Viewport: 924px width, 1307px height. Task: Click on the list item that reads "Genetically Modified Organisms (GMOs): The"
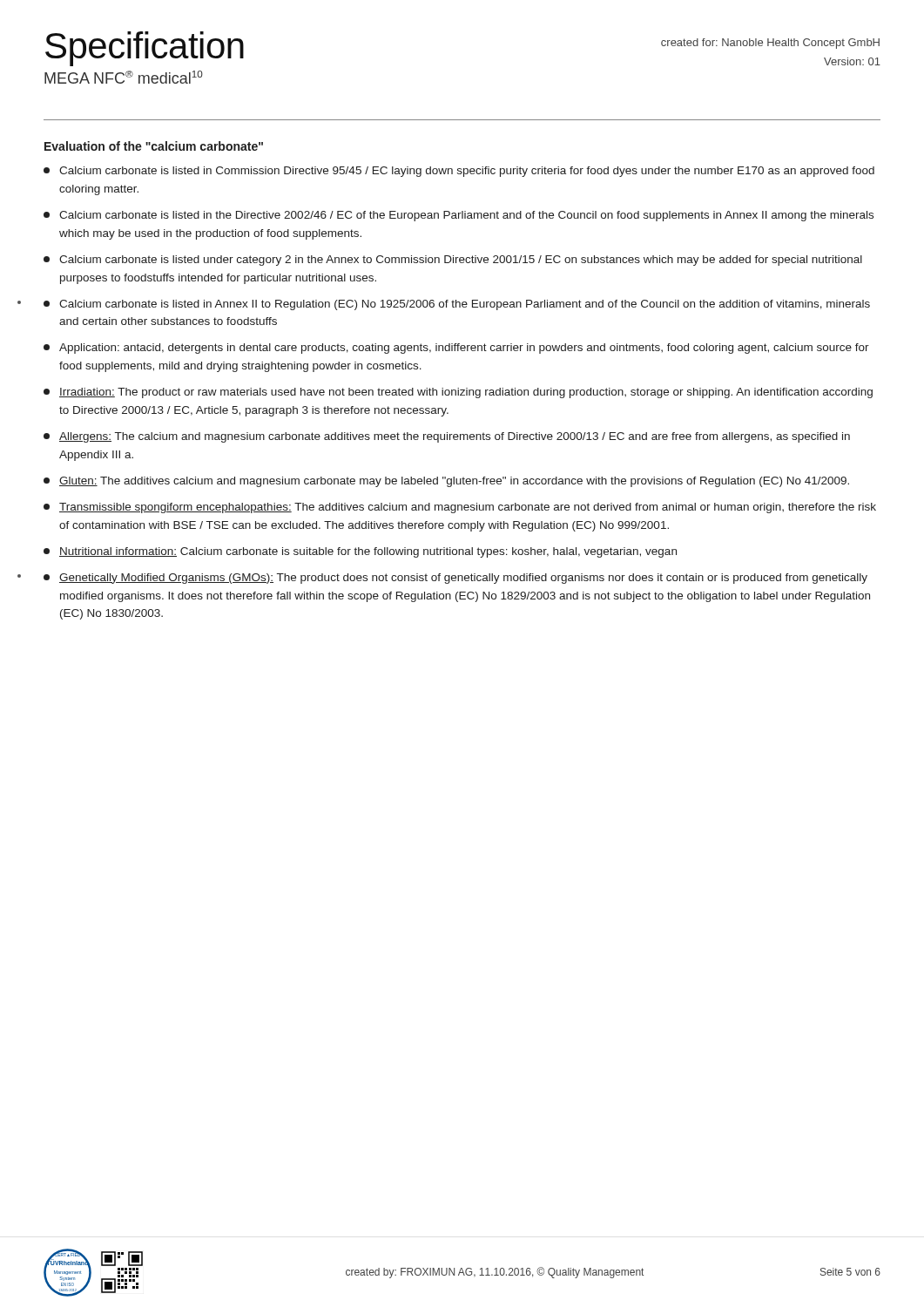click(x=462, y=596)
